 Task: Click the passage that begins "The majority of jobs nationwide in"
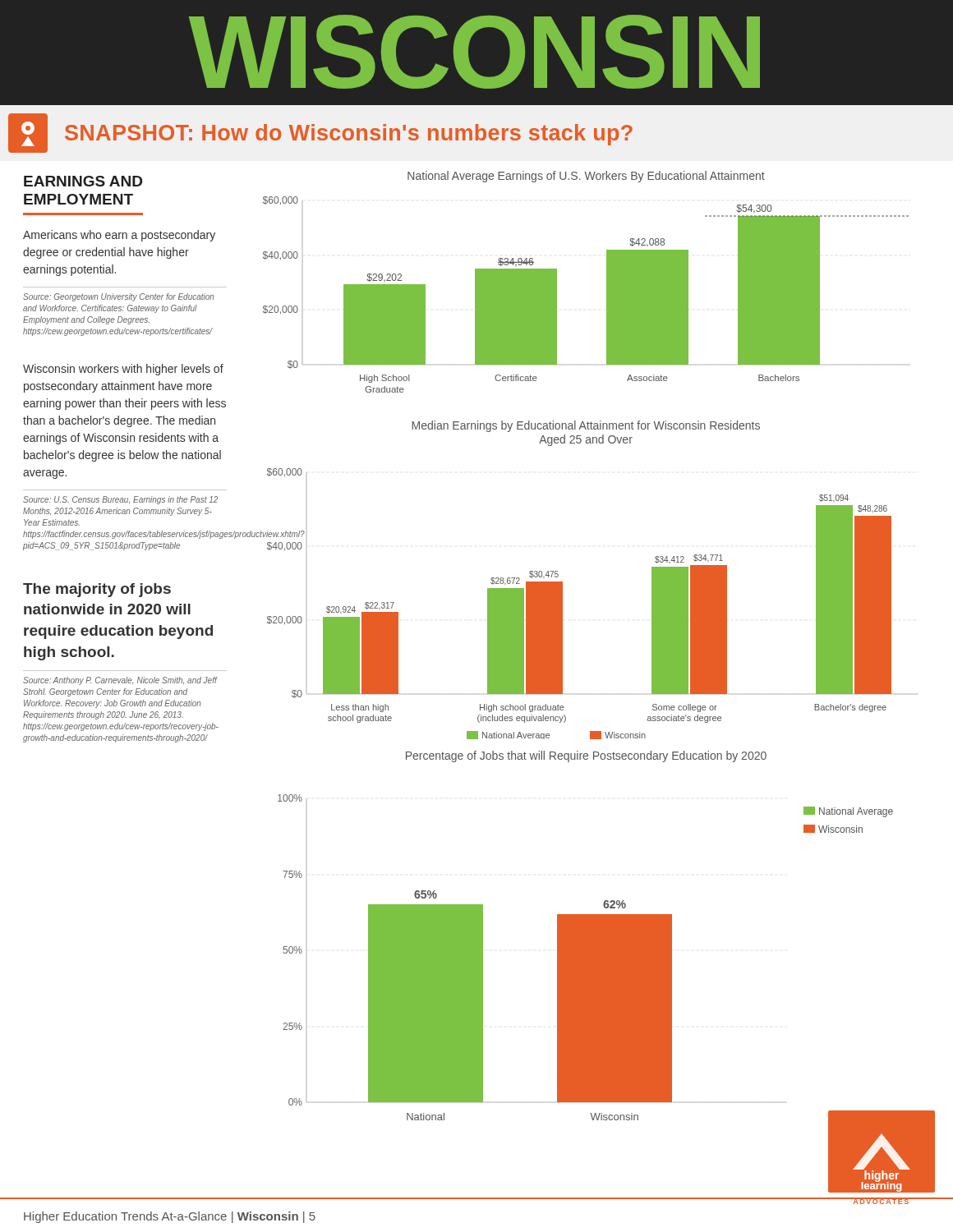coord(118,620)
